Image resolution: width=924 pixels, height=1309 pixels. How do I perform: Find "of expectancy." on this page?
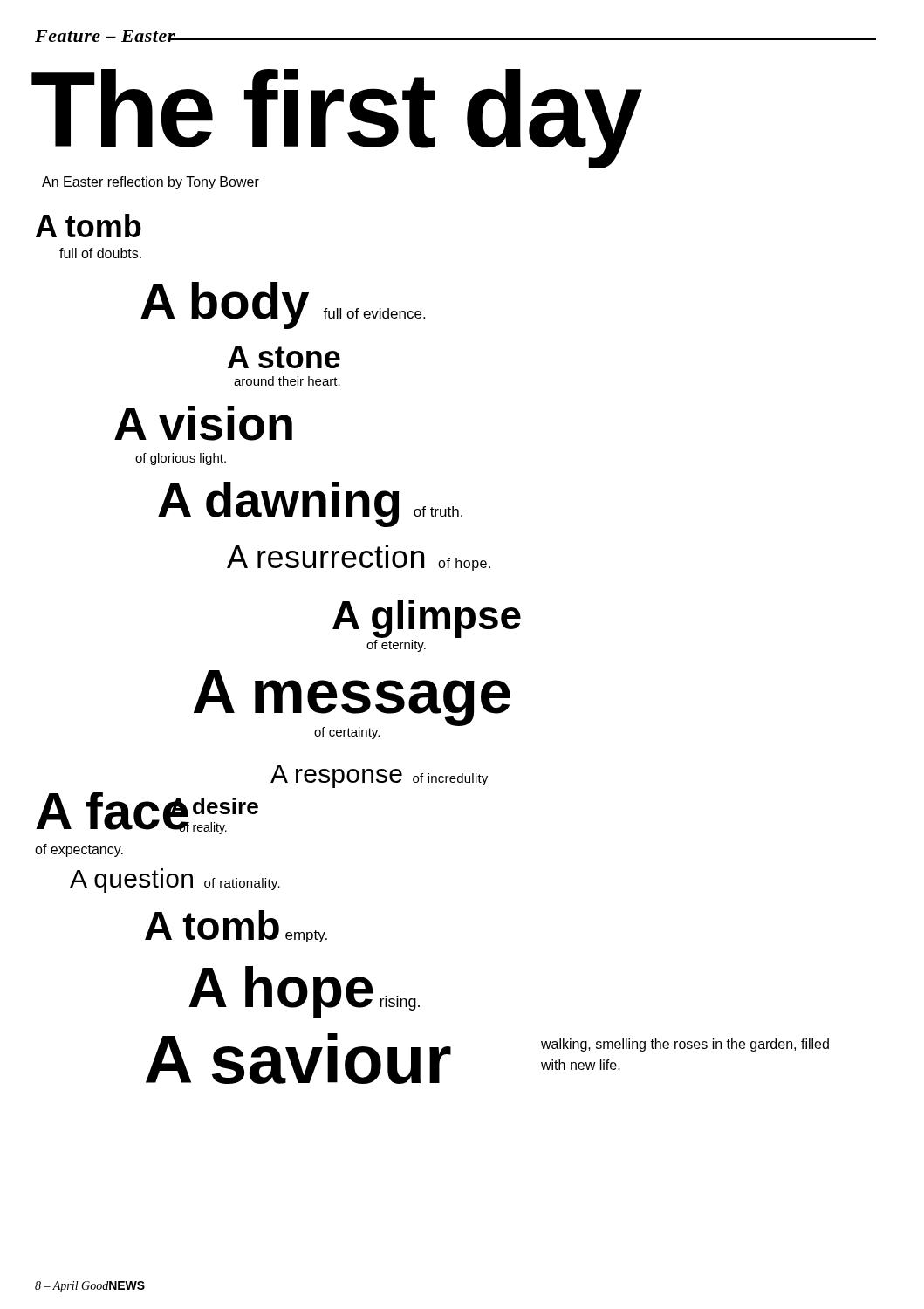coord(79,850)
